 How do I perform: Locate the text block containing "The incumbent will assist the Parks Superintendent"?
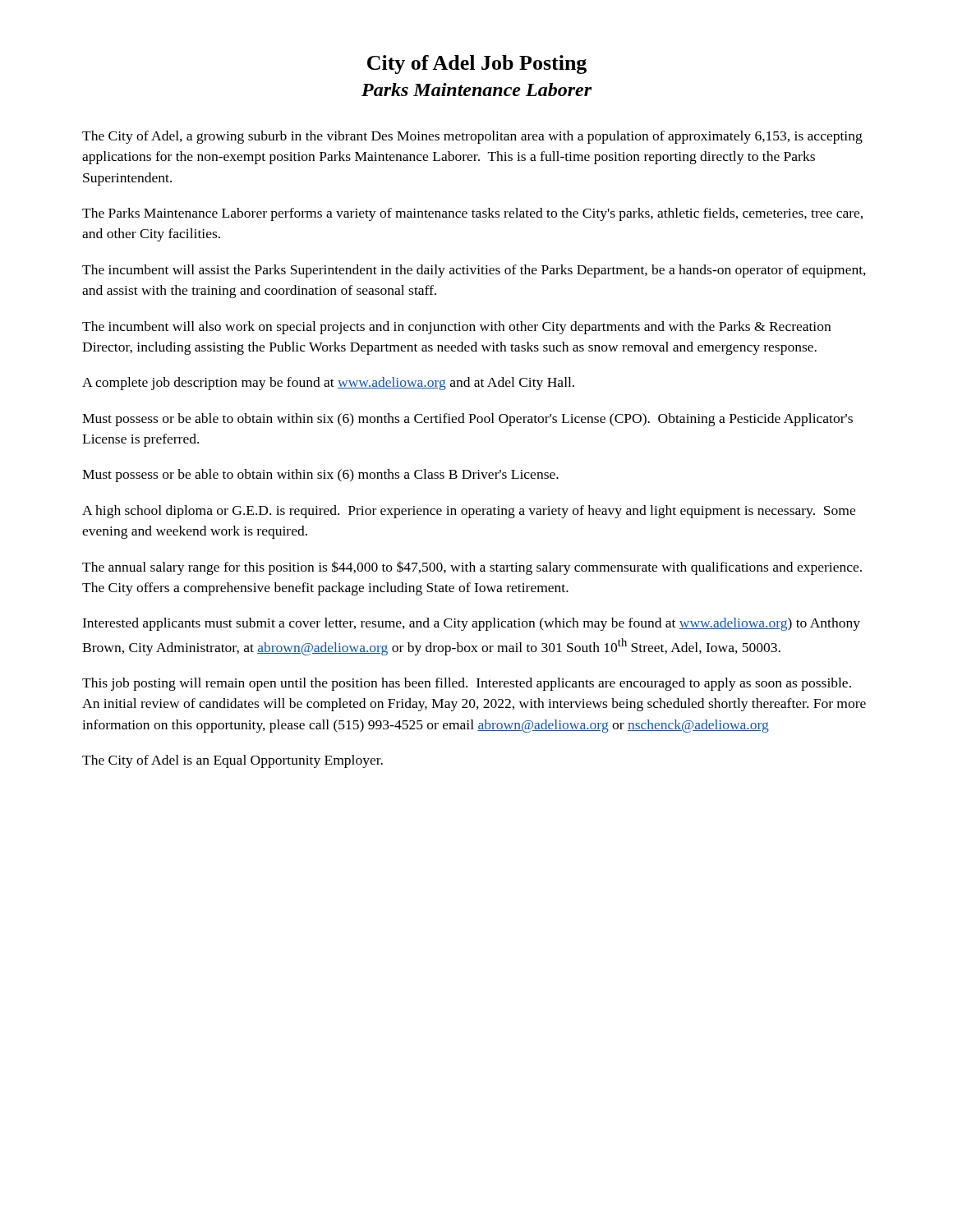click(x=474, y=280)
